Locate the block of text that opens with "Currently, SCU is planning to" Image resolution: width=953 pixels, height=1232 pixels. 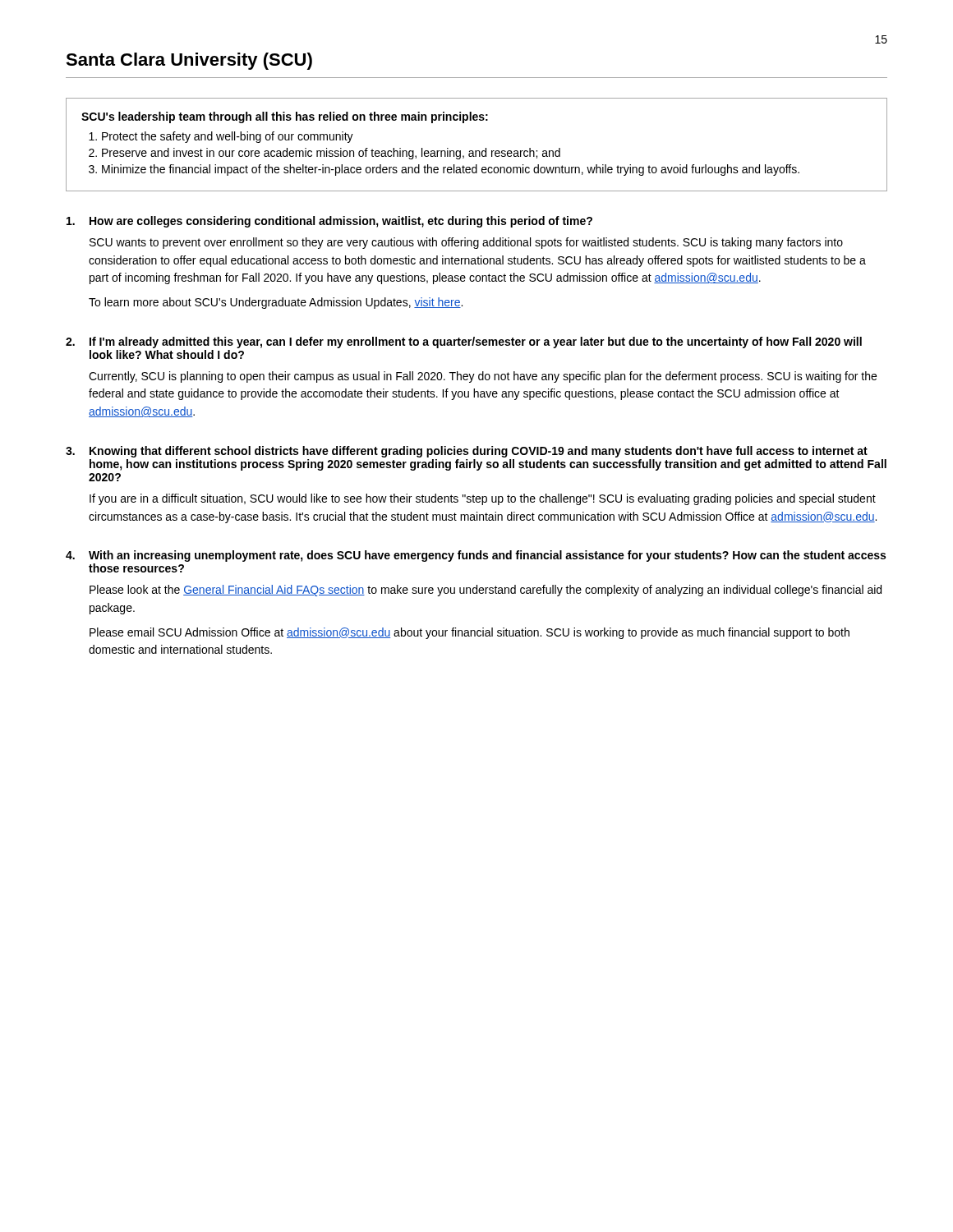(x=483, y=394)
